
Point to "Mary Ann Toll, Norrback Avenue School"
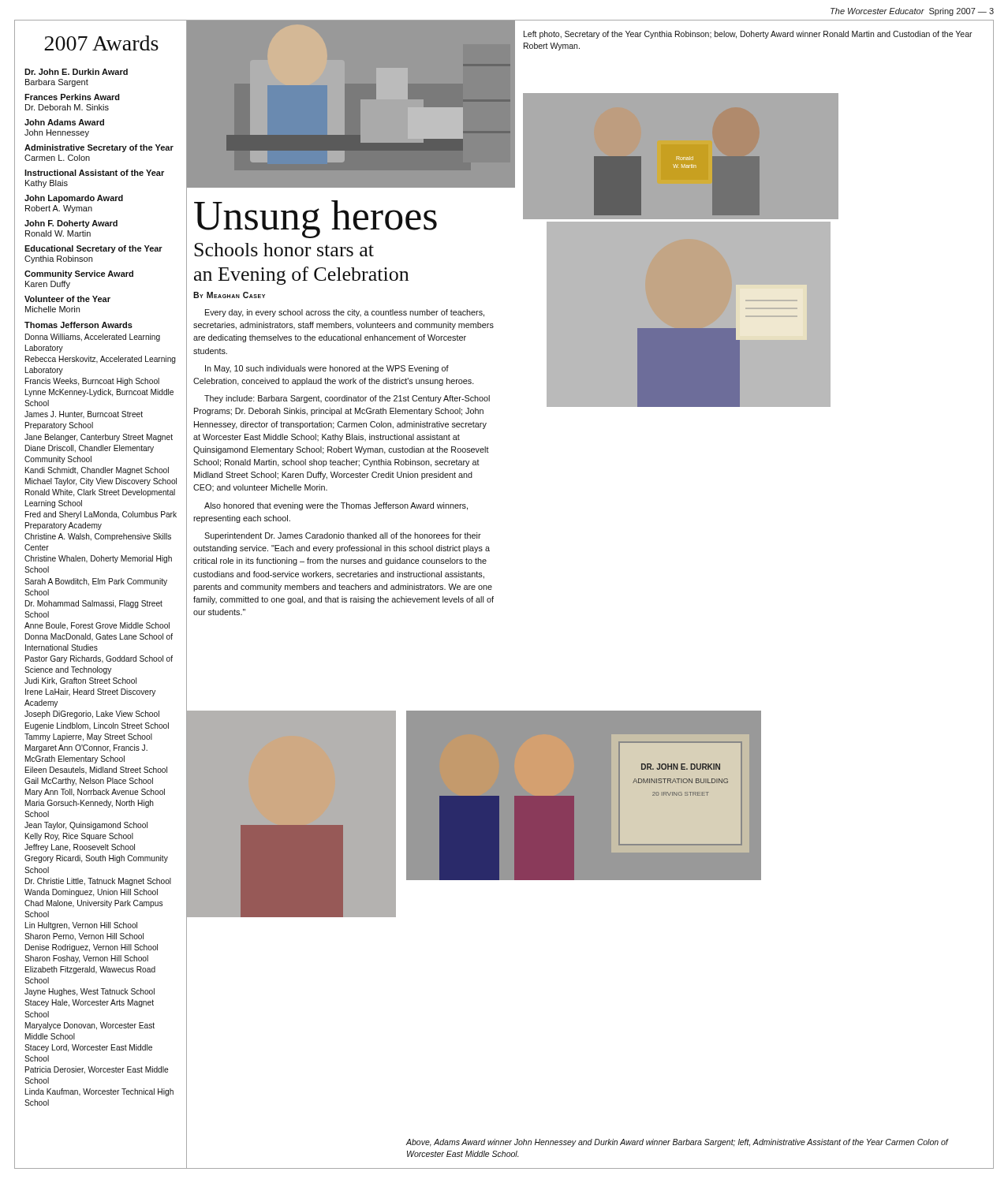(x=95, y=792)
